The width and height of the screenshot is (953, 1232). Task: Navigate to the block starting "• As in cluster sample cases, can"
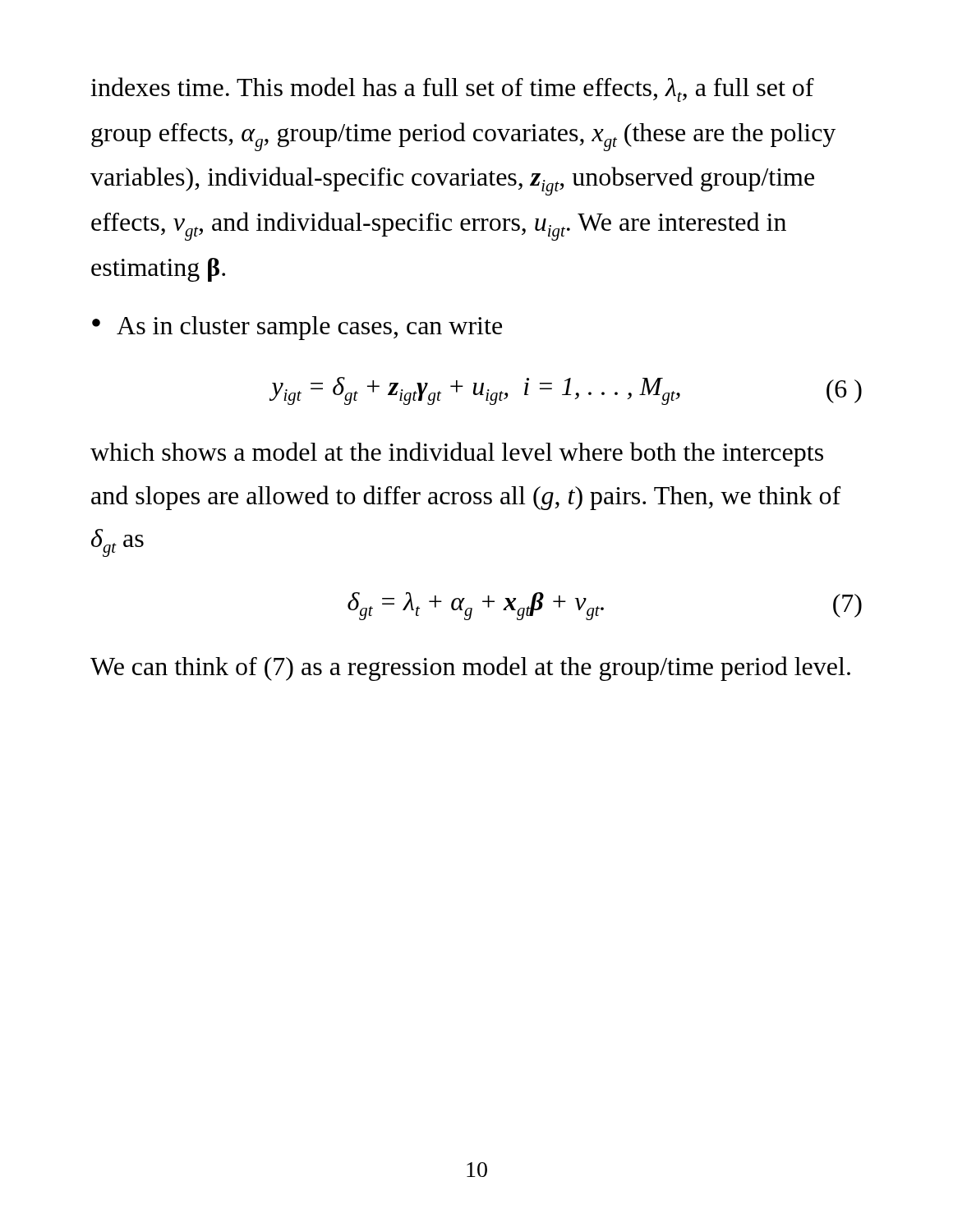coord(297,325)
